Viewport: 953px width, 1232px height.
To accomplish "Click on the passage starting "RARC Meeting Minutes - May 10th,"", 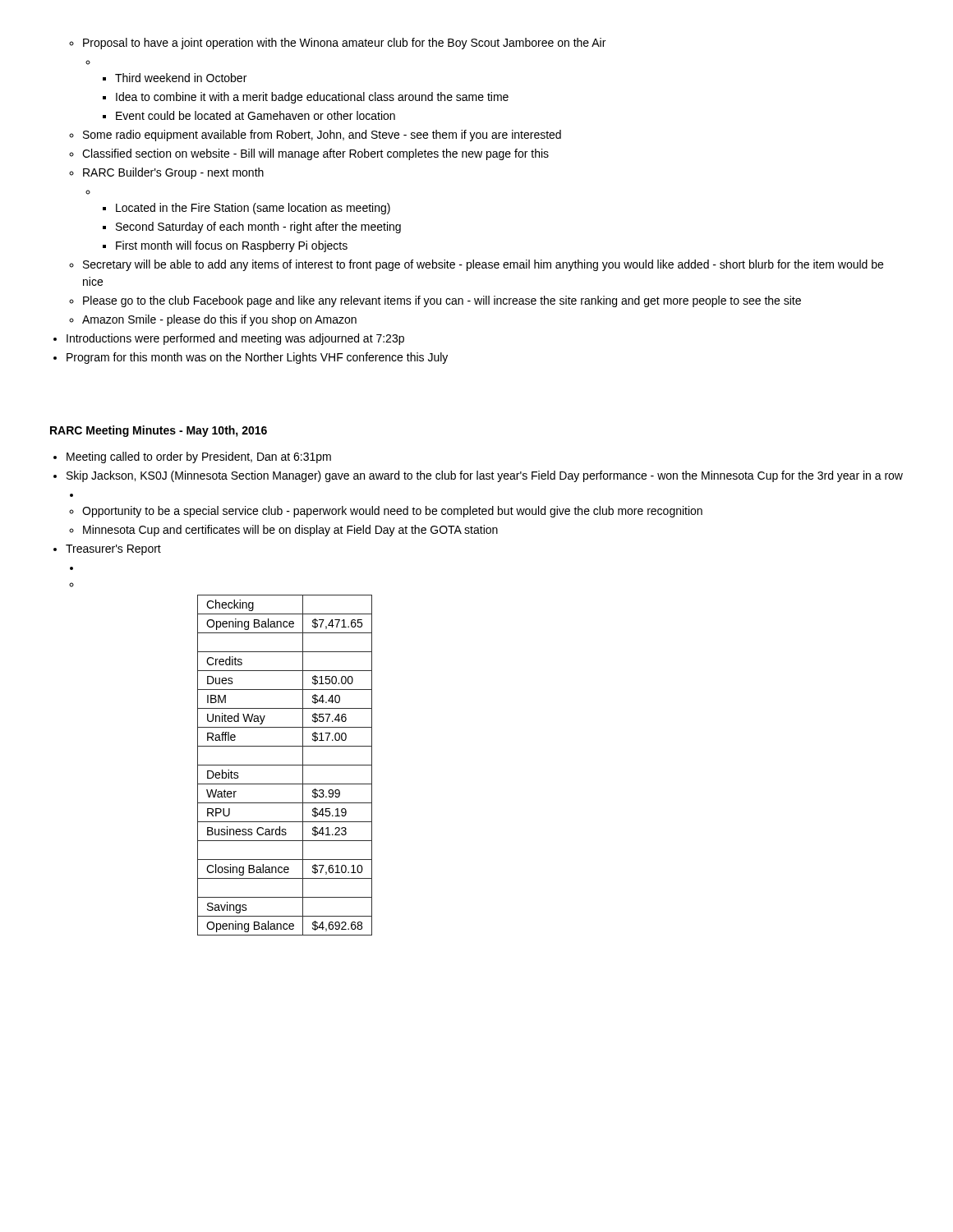I will point(158,430).
